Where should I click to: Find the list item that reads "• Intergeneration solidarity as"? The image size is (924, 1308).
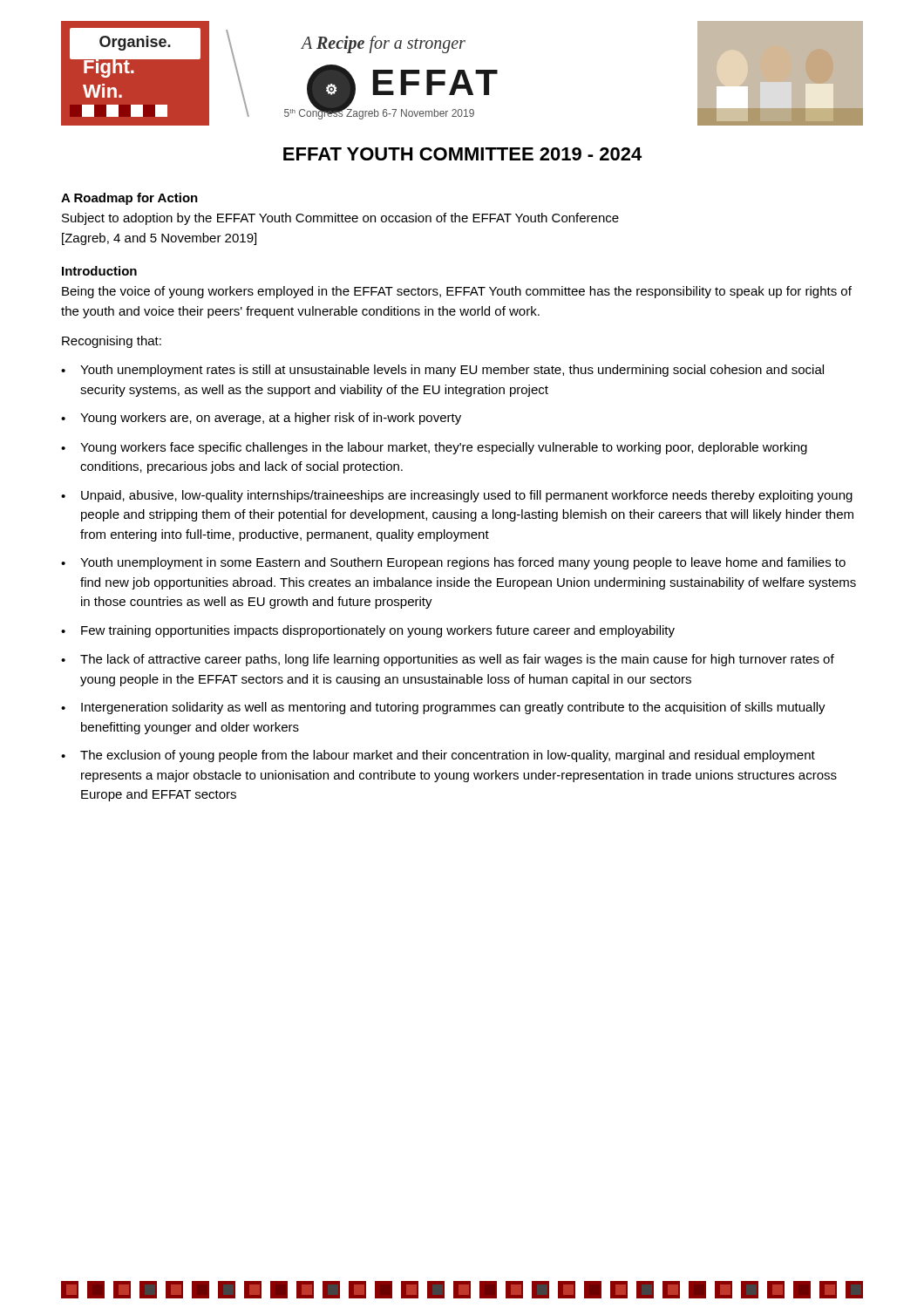462,717
